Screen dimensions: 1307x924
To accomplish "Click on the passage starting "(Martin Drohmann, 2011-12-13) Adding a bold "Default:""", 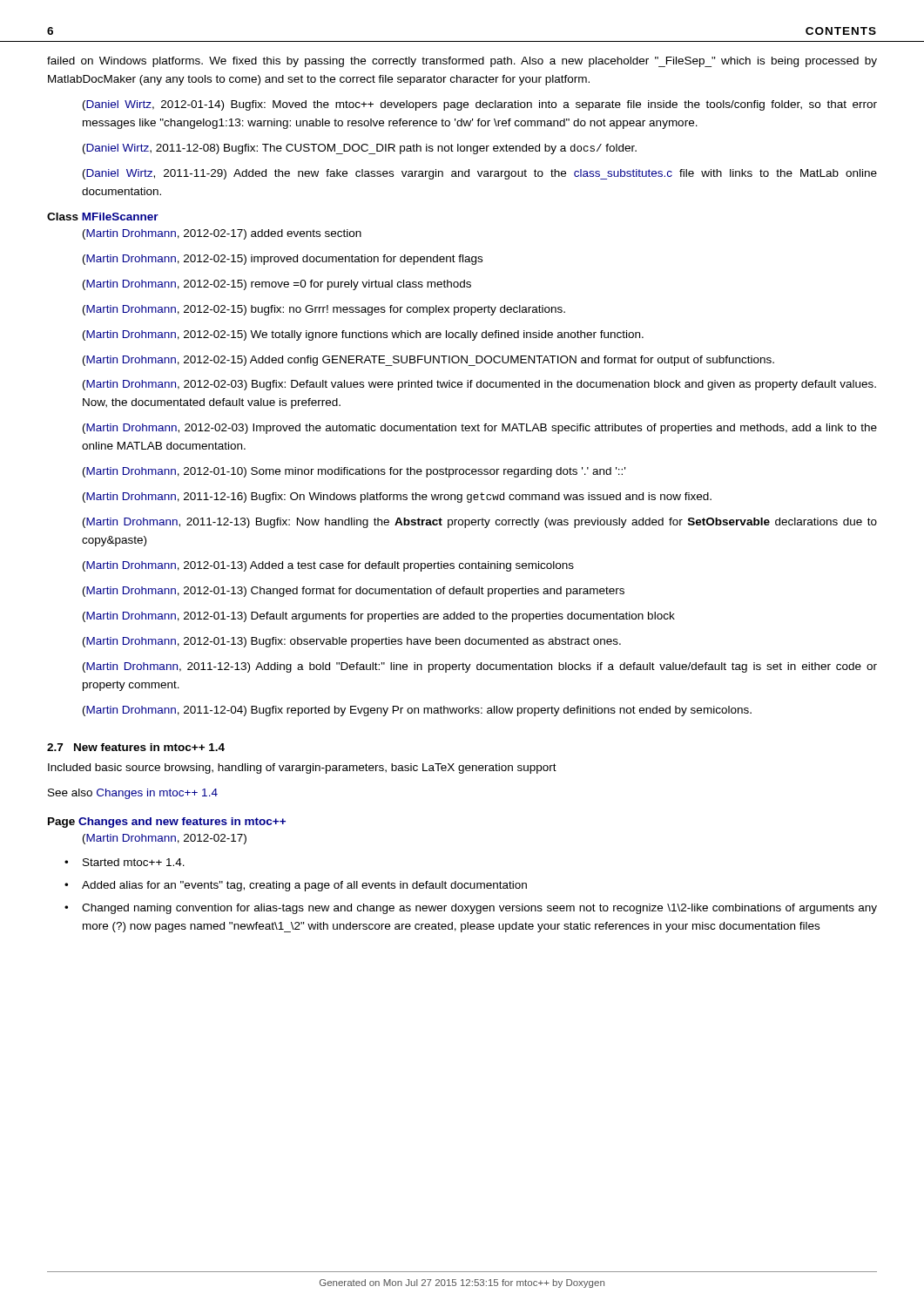I will pos(479,675).
